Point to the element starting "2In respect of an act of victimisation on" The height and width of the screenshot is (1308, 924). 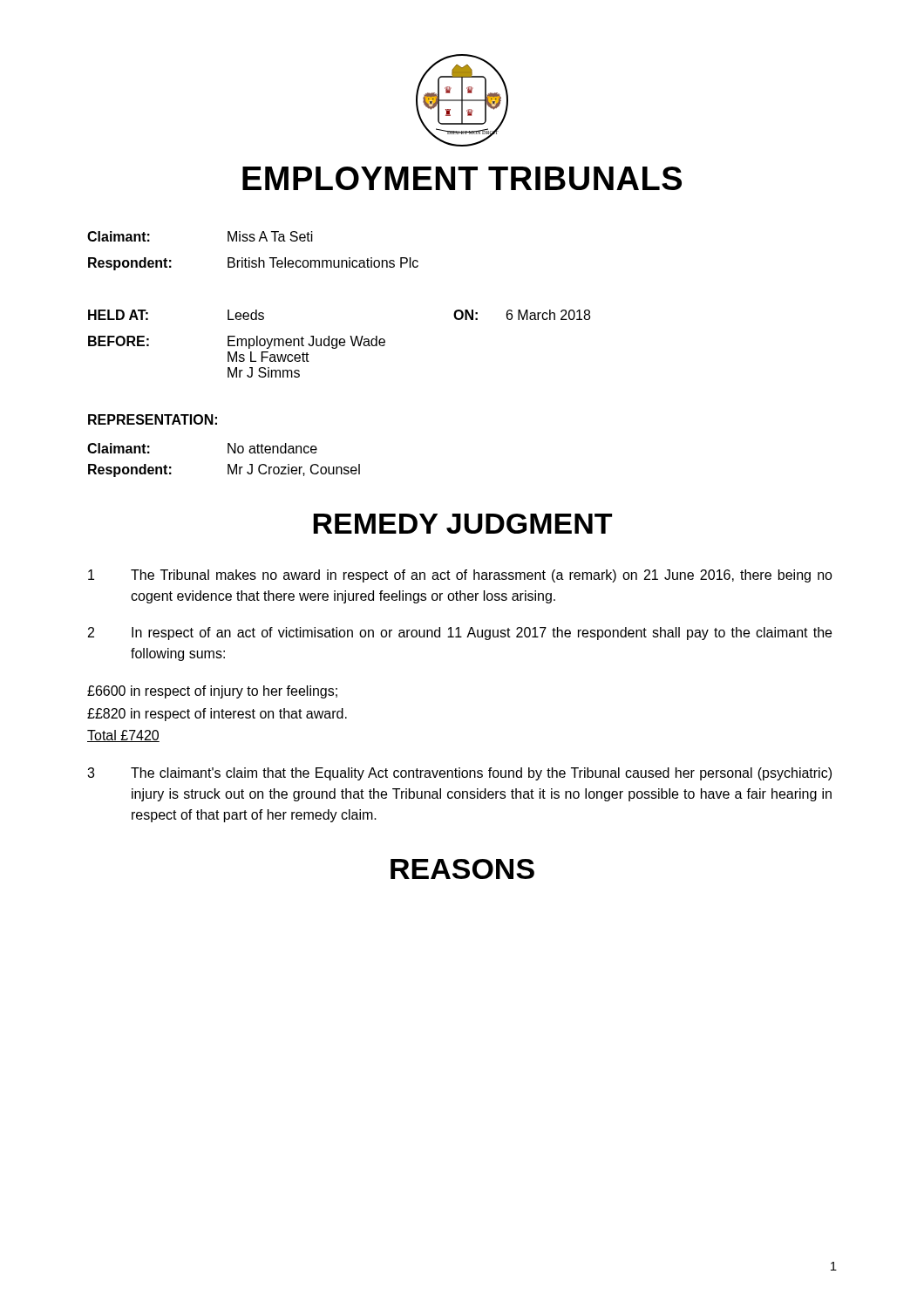tap(460, 644)
